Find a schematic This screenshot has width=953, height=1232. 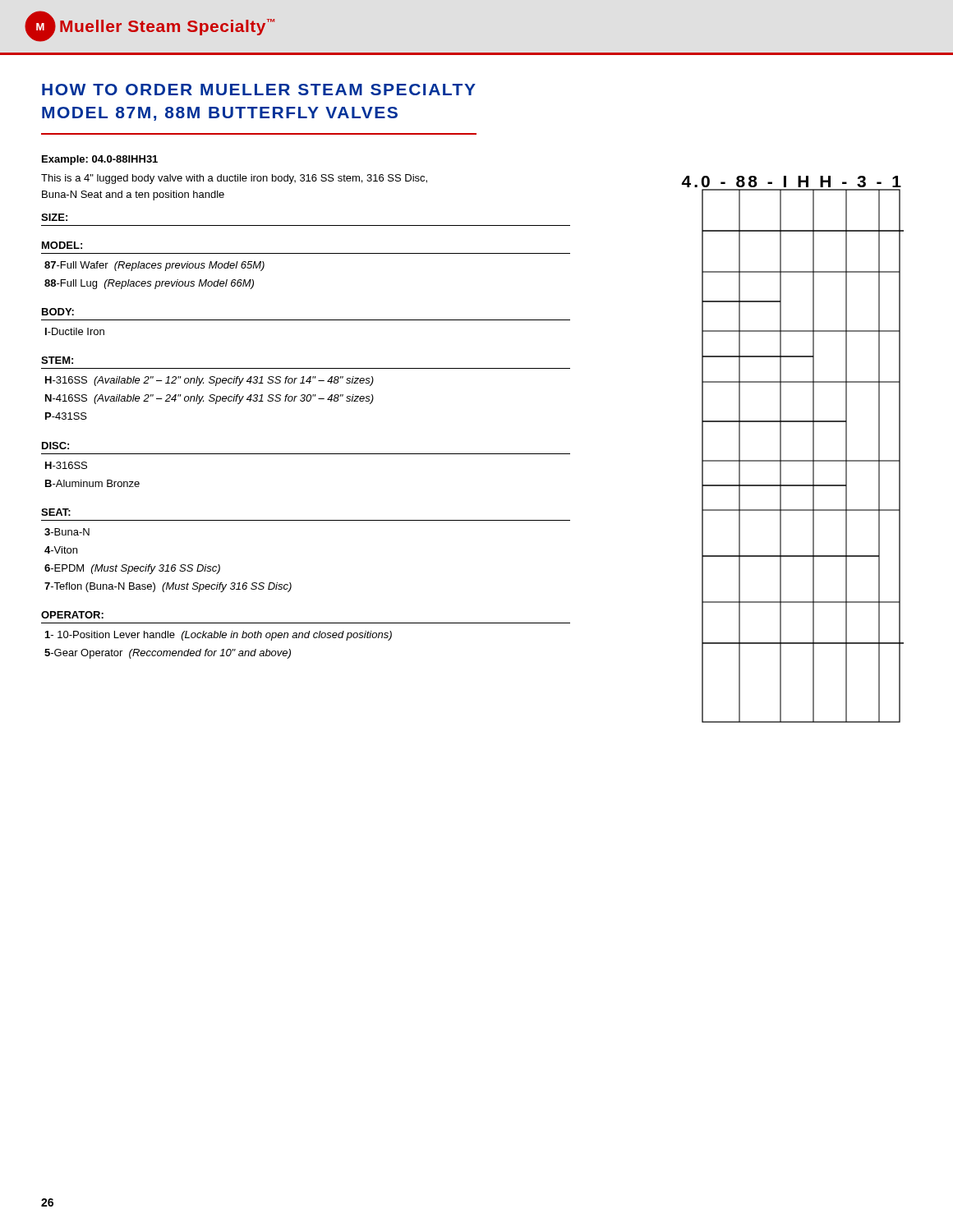click(803, 439)
